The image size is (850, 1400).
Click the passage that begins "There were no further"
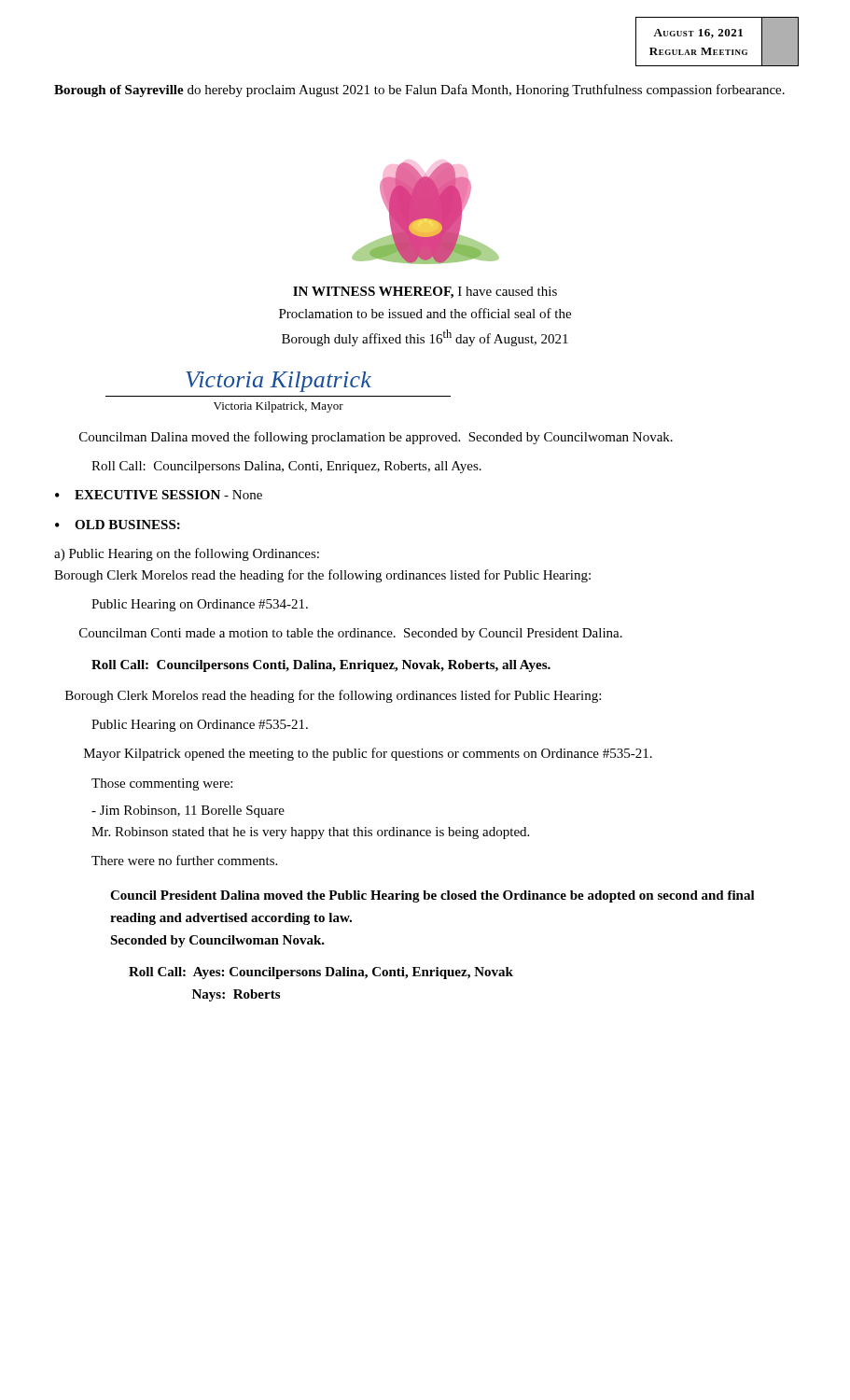click(x=185, y=861)
